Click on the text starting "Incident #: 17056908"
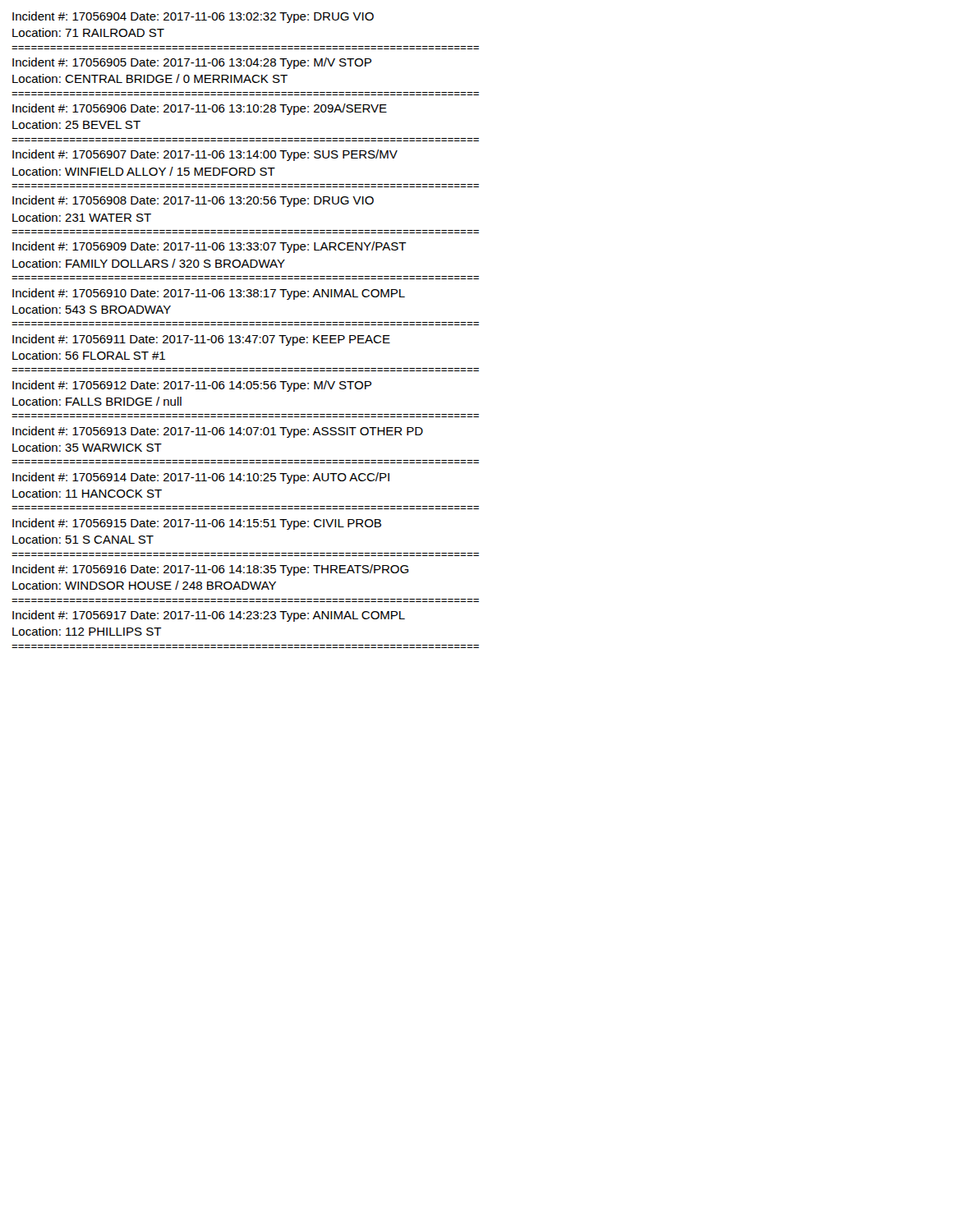The height and width of the screenshot is (1232, 953). 193,201
